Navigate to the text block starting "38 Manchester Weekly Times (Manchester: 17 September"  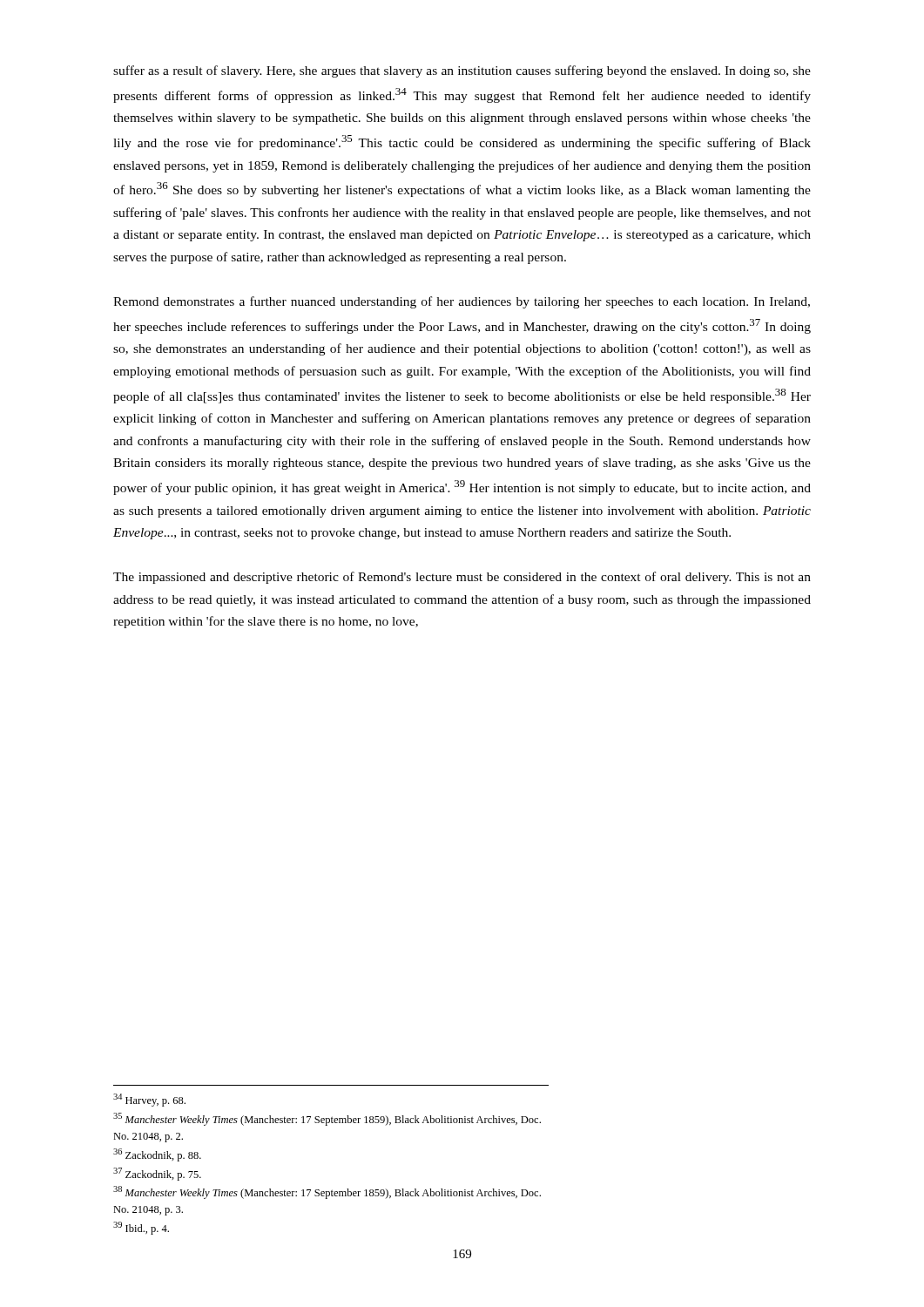click(327, 1200)
